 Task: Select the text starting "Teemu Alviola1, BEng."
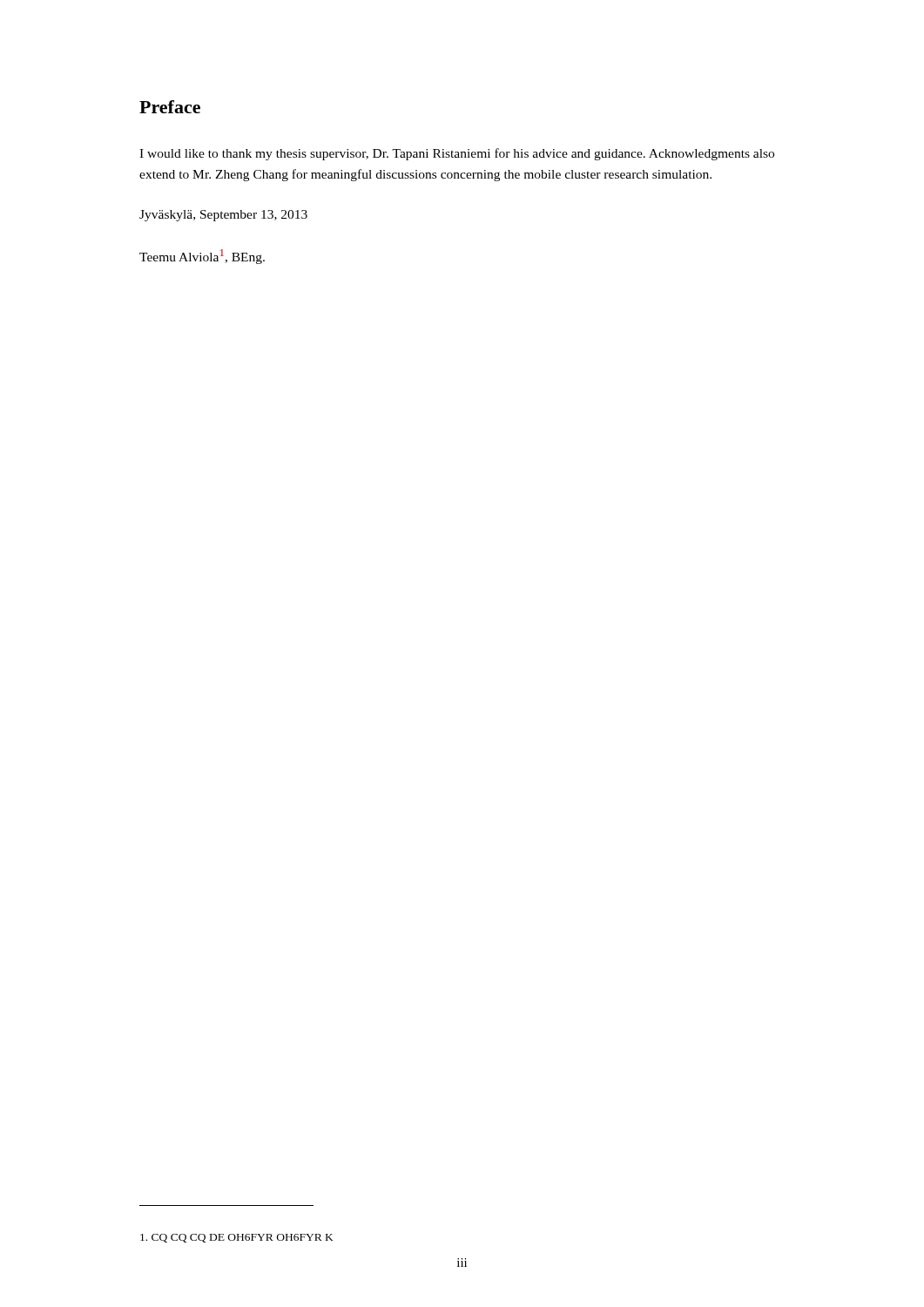[202, 255]
